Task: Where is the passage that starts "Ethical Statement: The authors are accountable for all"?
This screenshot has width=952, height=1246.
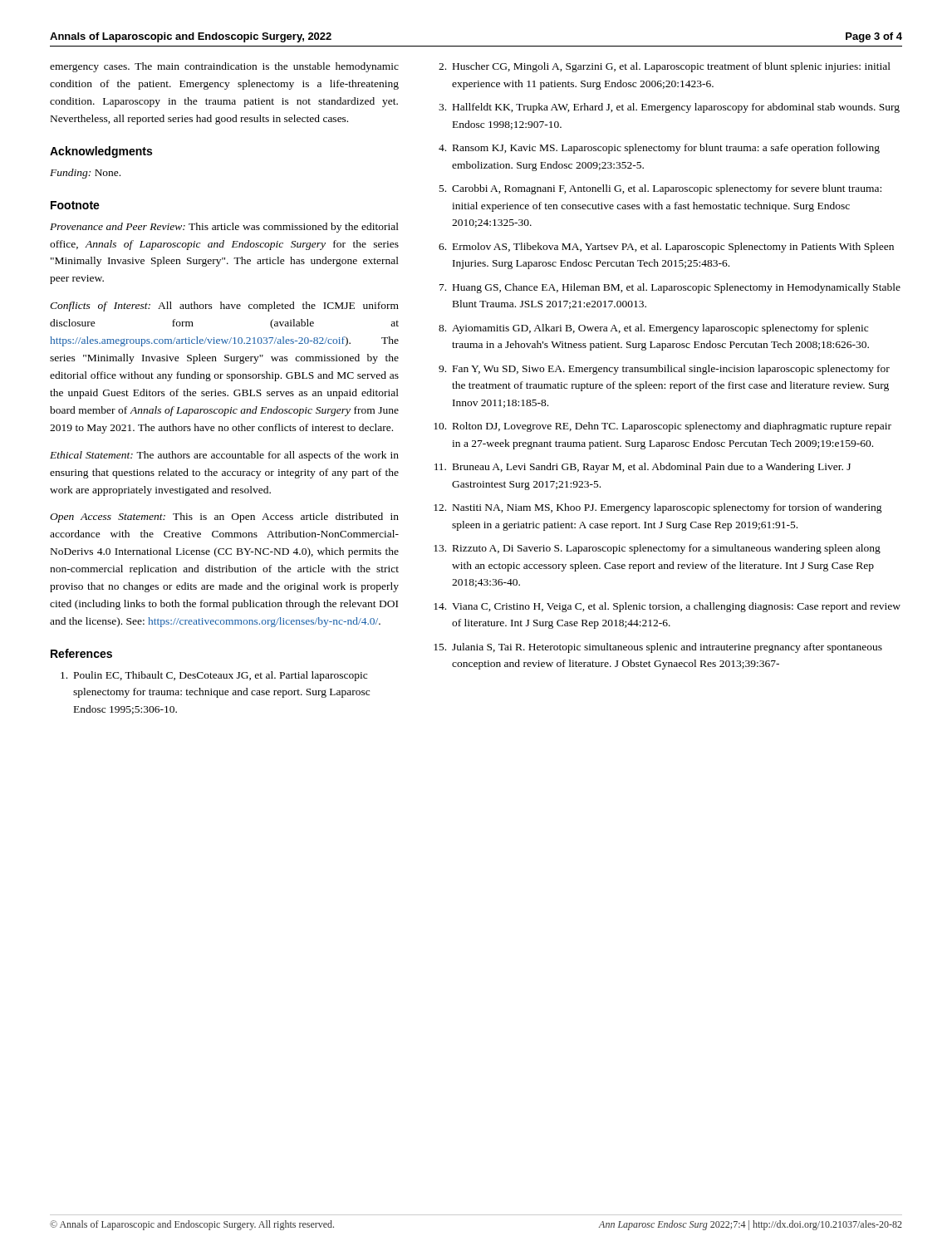Action: click(x=224, y=472)
